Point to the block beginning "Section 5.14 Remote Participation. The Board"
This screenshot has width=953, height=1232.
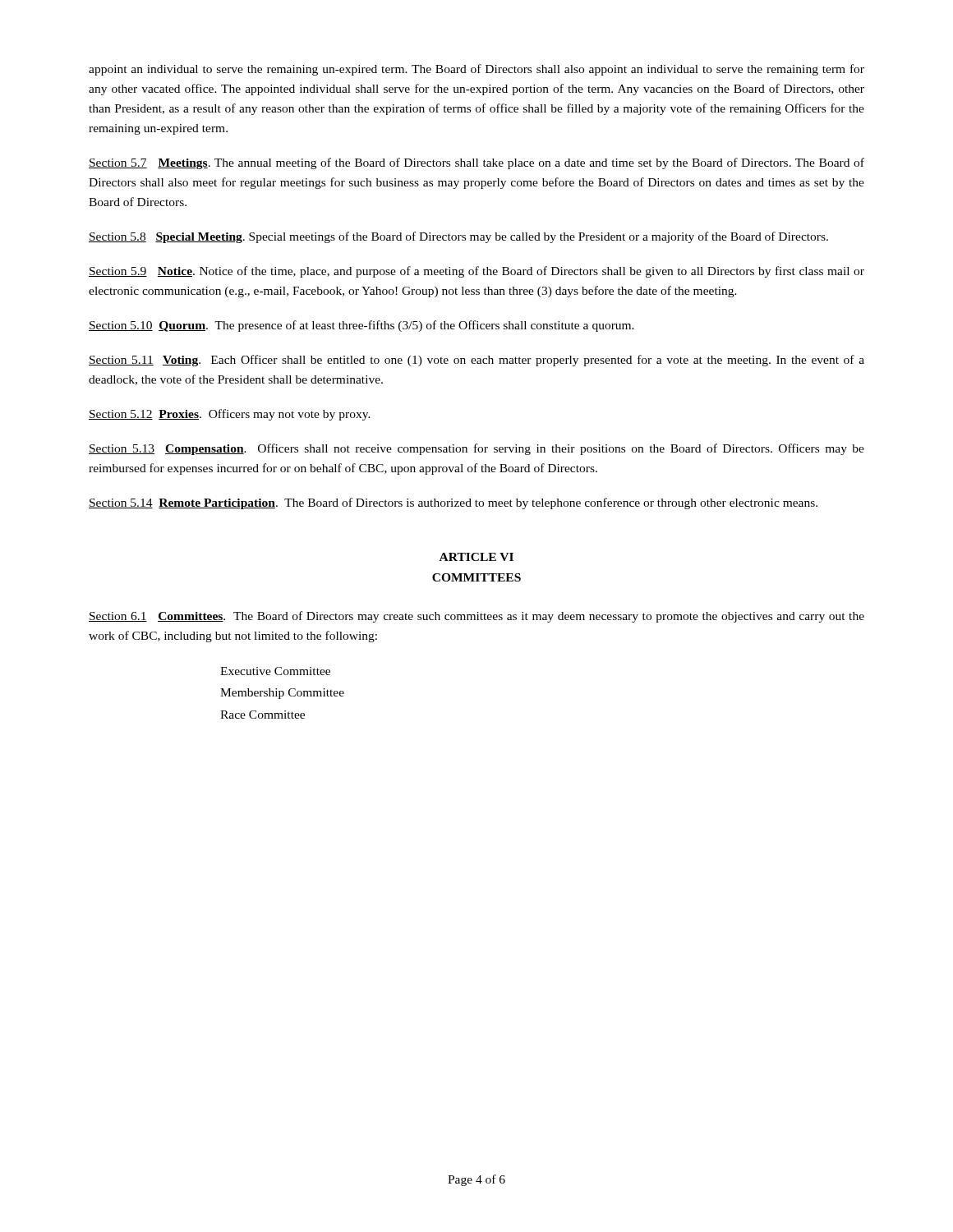[454, 502]
